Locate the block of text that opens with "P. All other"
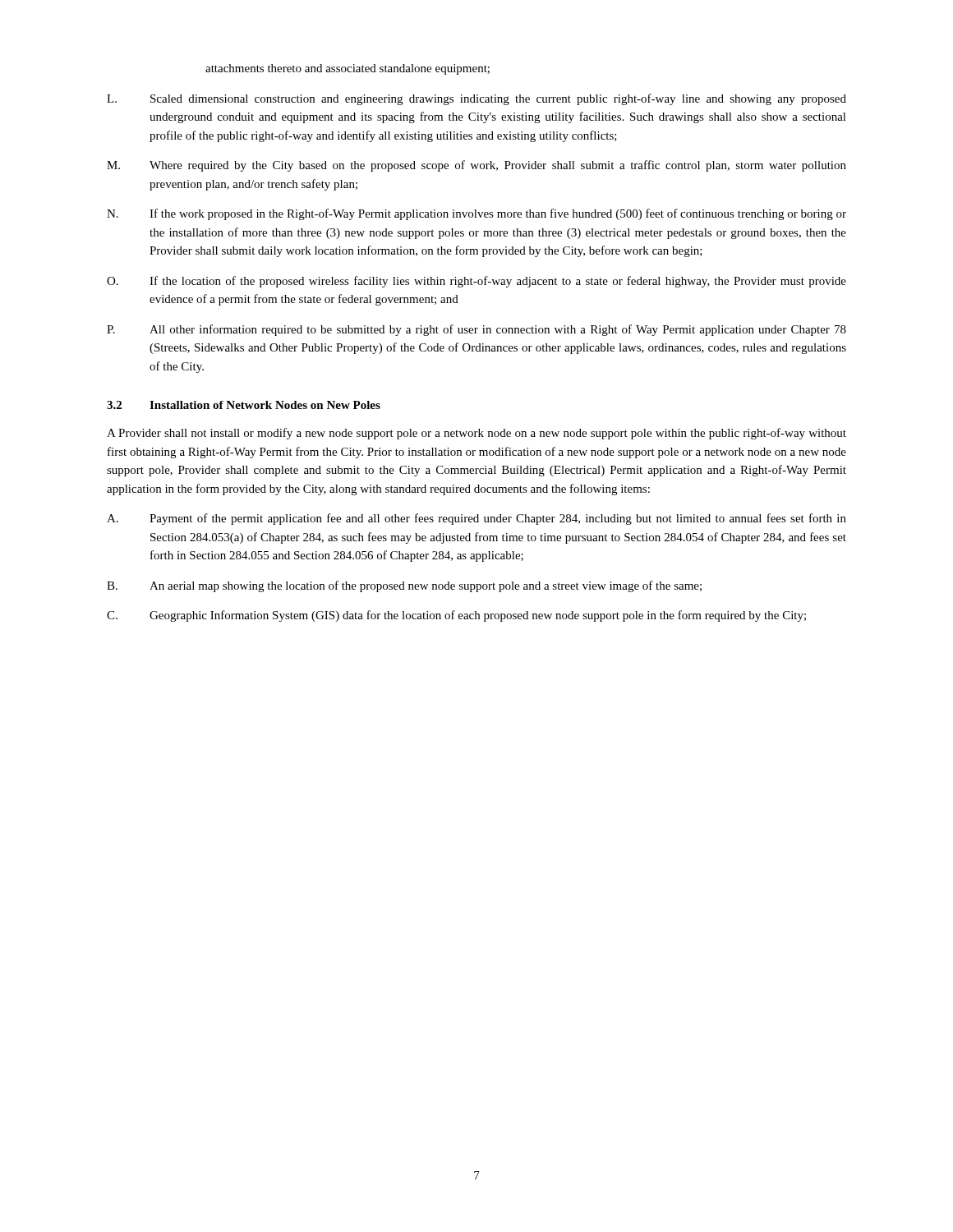The height and width of the screenshot is (1232, 953). click(x=476, y=348)
